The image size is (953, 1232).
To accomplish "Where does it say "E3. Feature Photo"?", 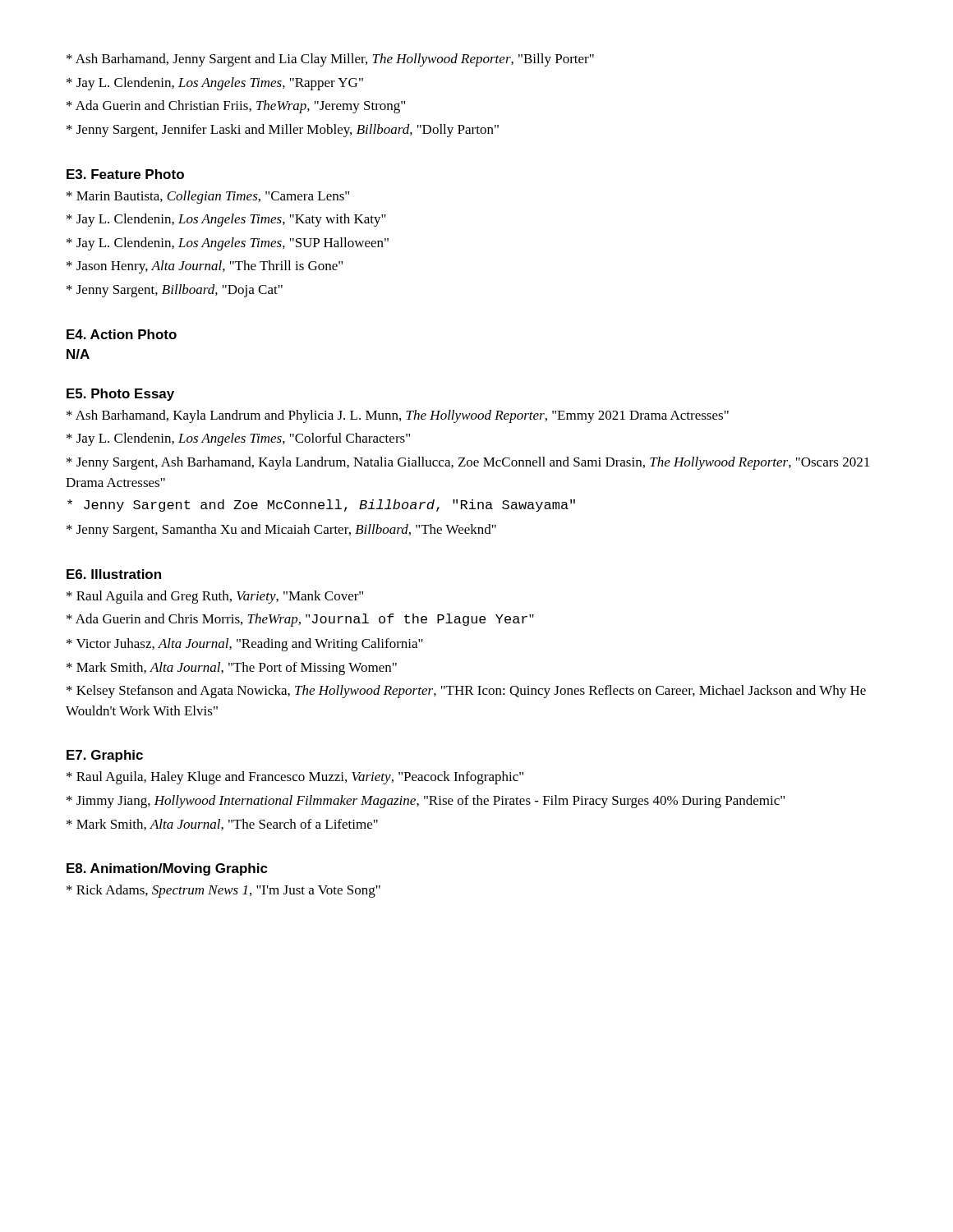I will click(125, 174).
